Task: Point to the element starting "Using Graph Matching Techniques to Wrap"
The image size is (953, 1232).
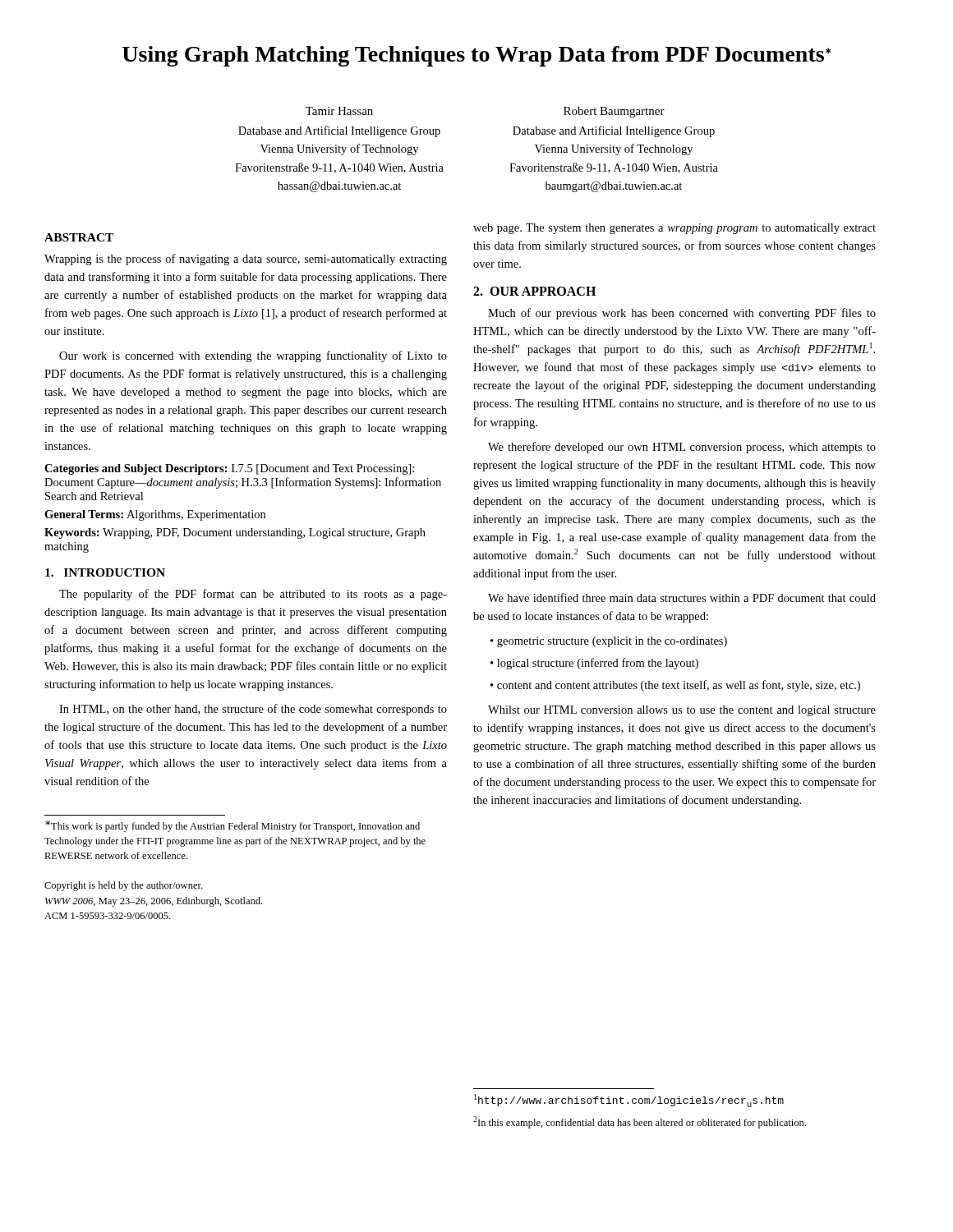Action: 476,54
